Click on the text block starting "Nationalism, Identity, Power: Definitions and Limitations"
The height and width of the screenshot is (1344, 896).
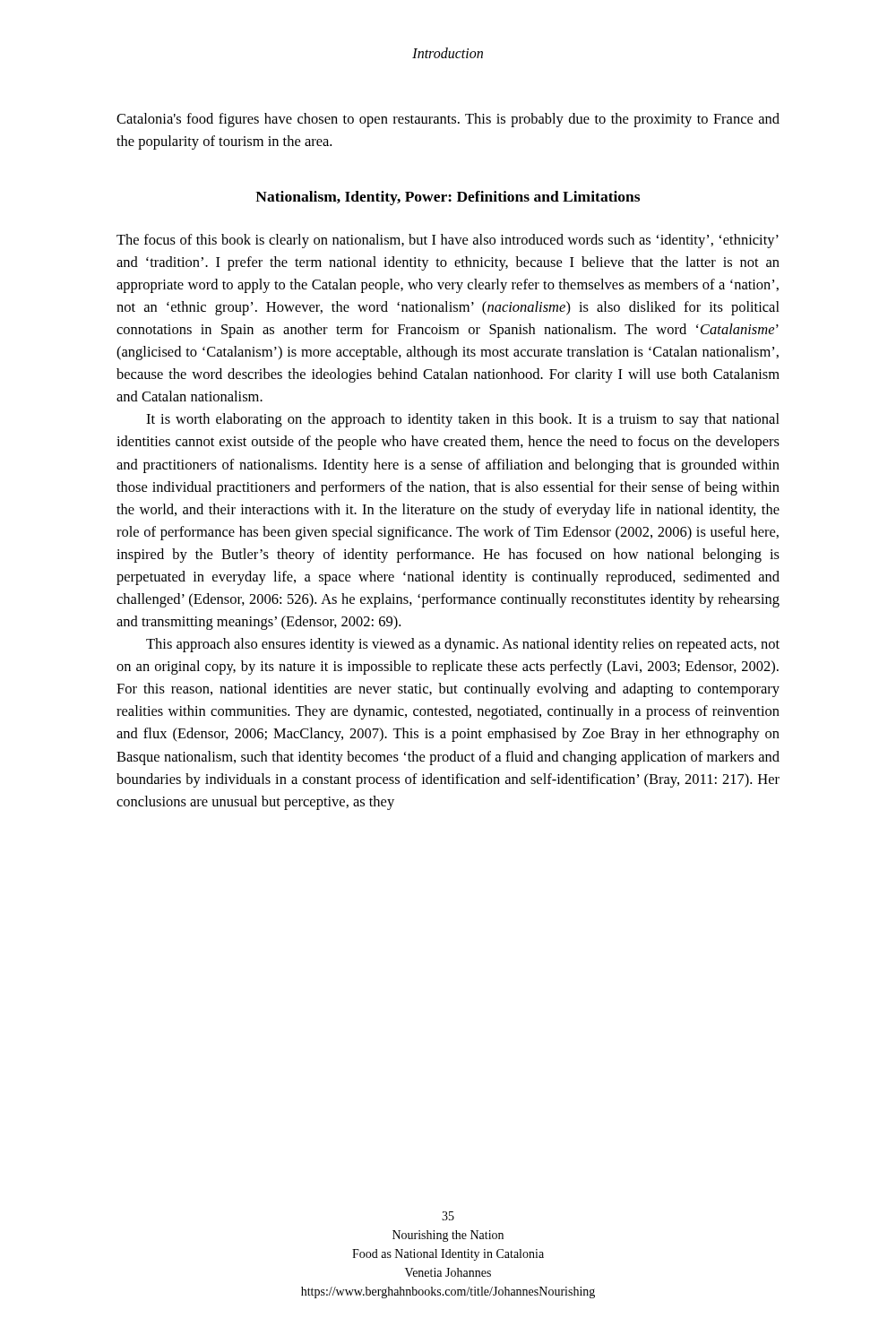(x=448, y=196)
